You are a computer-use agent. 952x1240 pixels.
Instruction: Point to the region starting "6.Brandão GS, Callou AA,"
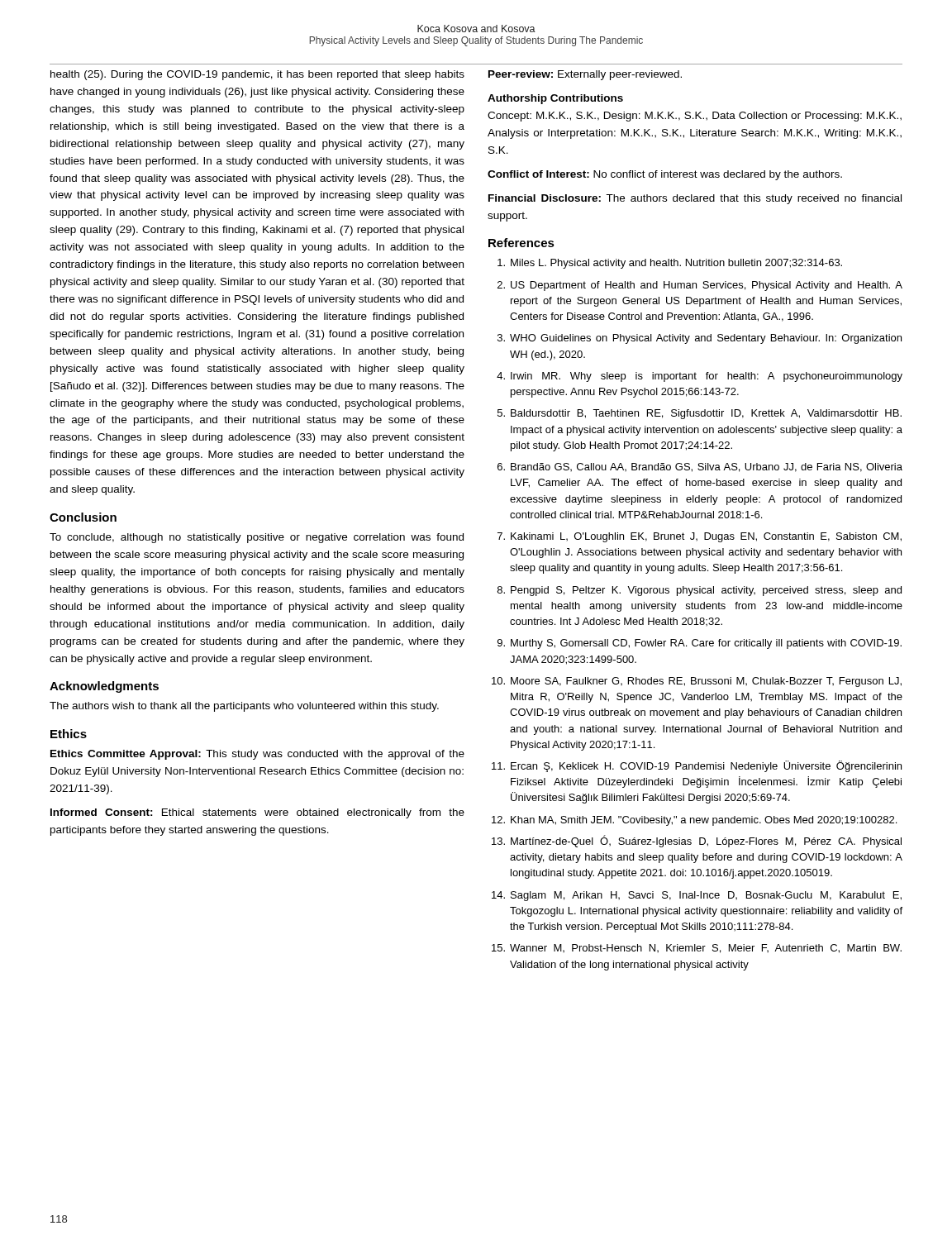pos(695,491)
